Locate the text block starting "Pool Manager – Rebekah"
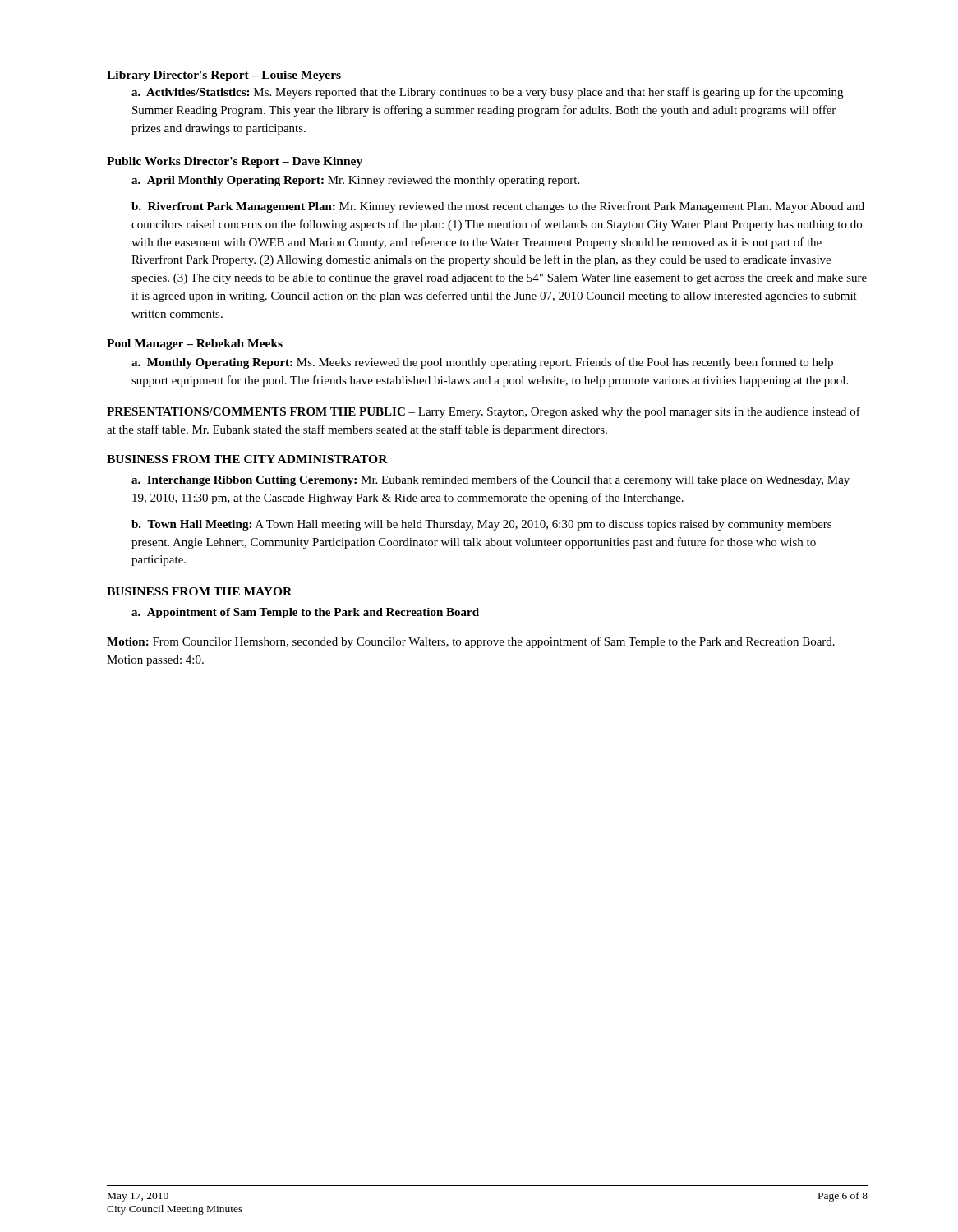Image resolution: width=958 pixels, height=1232 pixels. (x=195, y=343)
